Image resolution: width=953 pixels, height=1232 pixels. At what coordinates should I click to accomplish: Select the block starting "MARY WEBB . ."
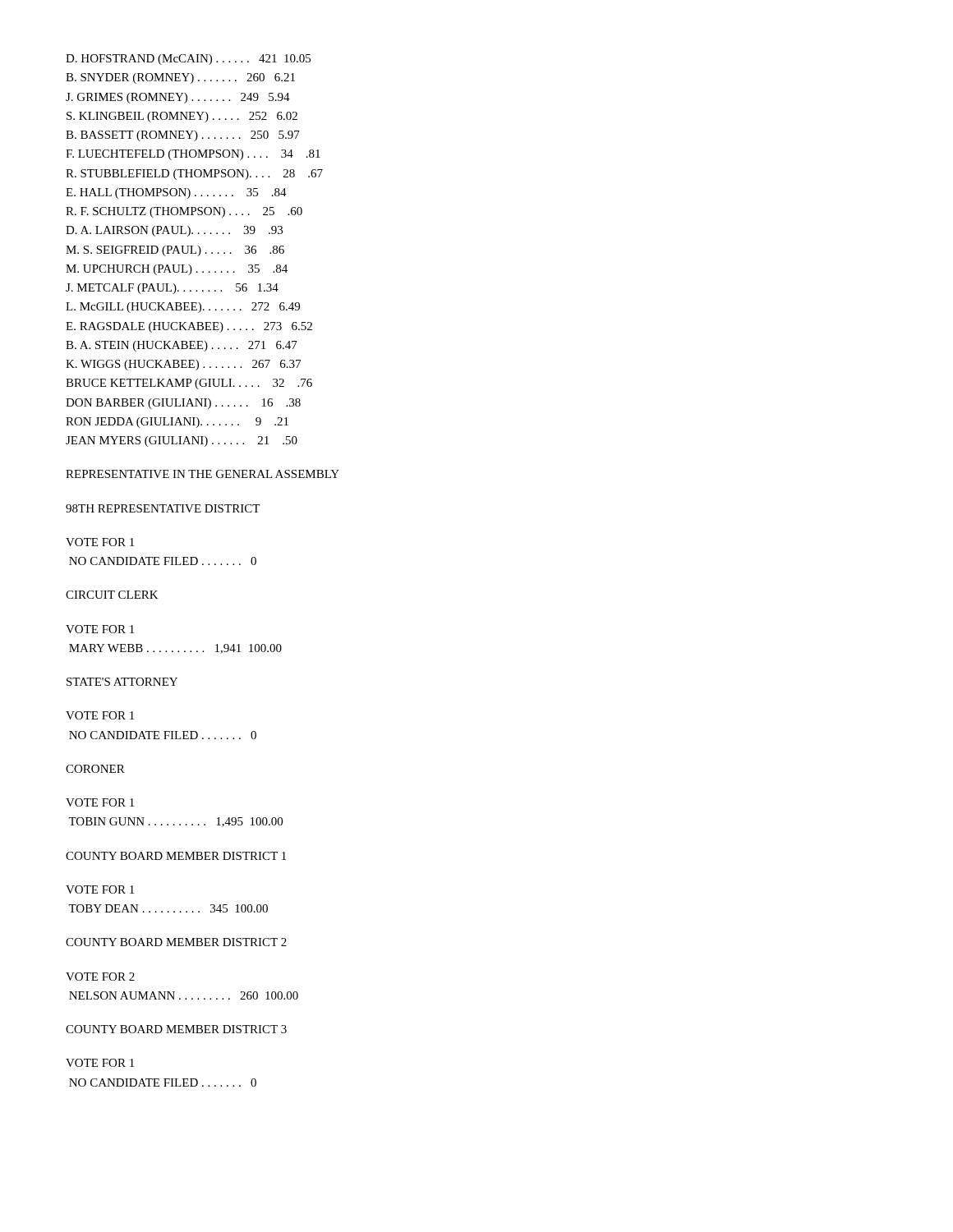point(174,648)
